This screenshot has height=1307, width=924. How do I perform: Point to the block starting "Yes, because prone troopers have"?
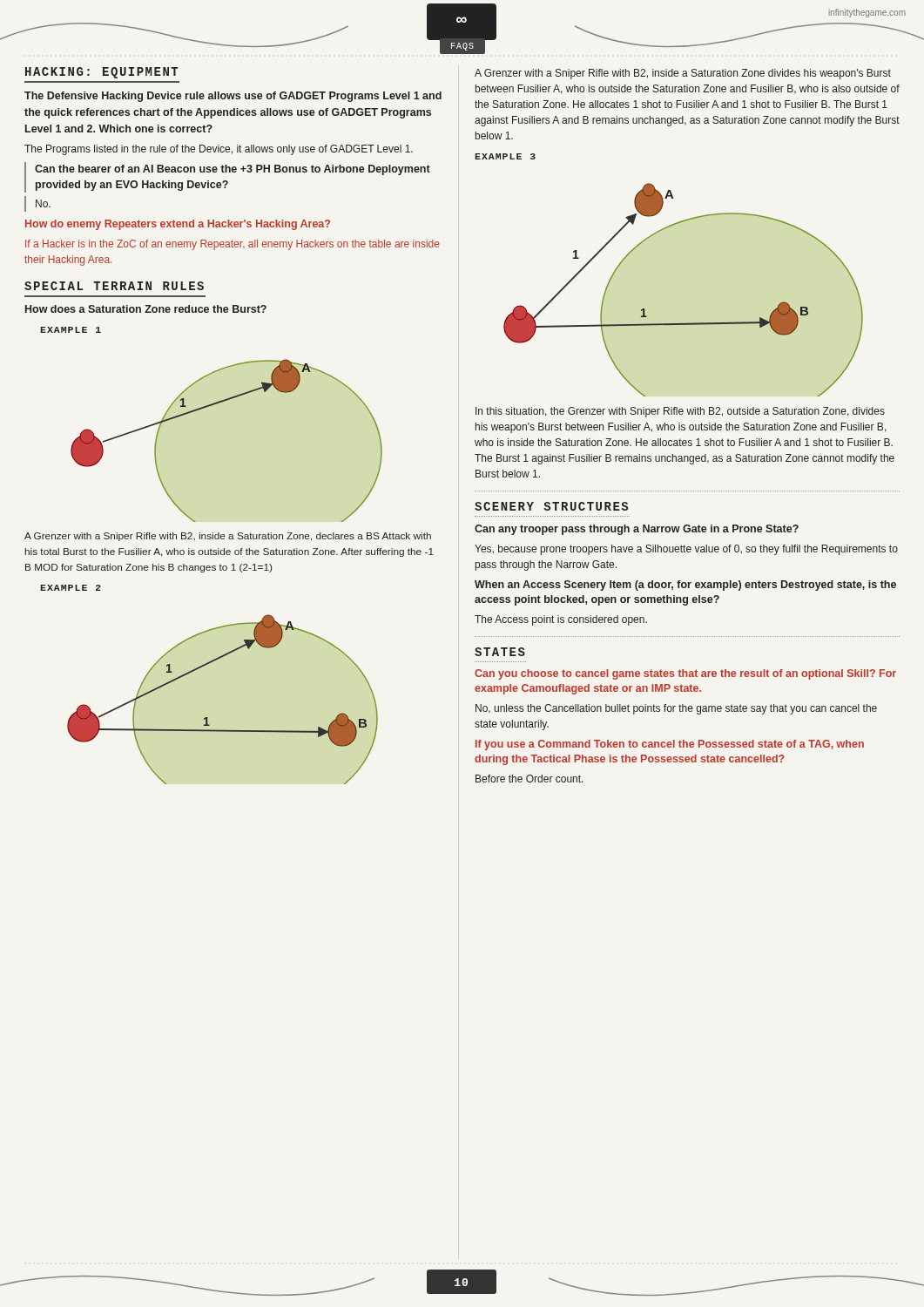(x=686, y=556)
